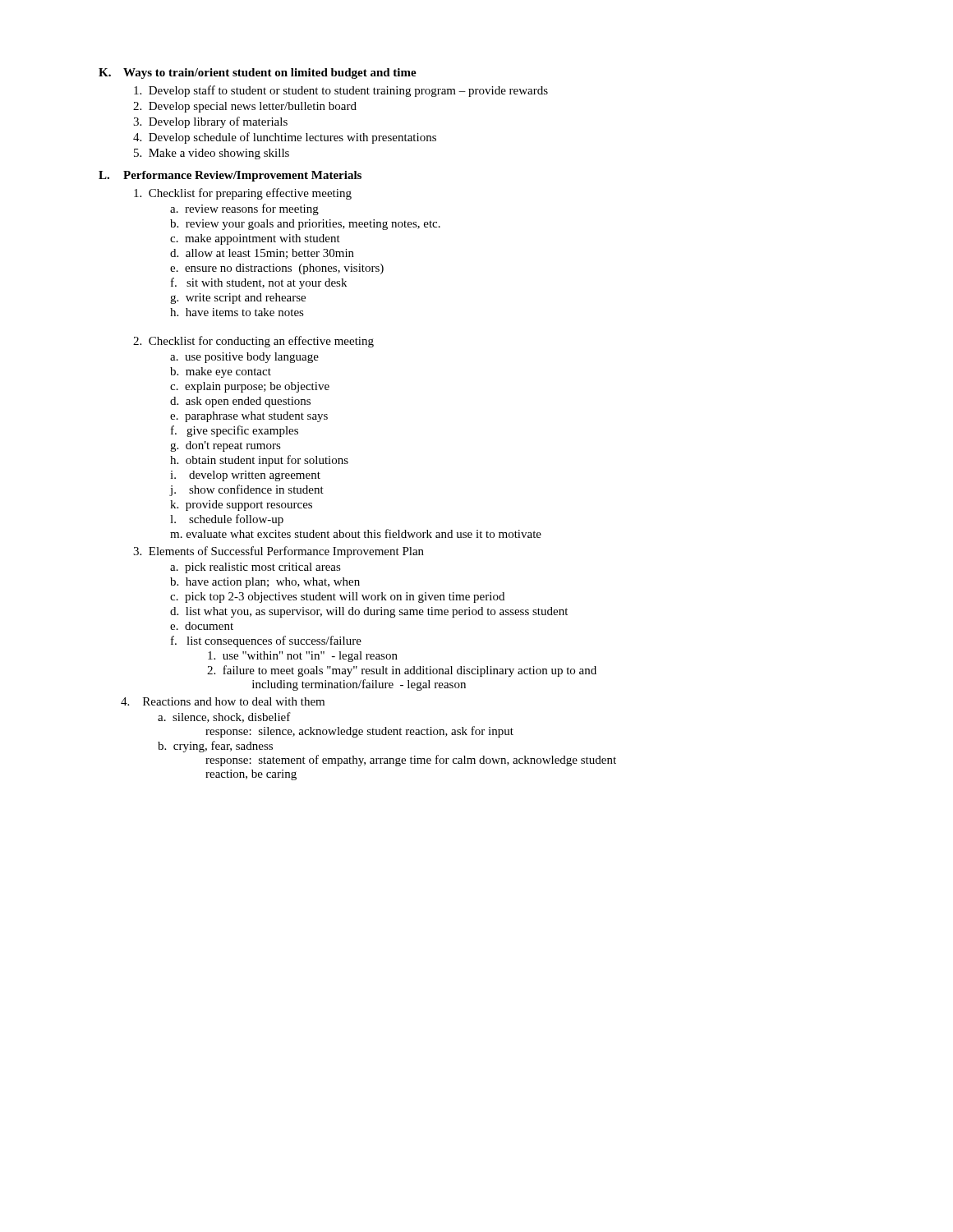
Task: Locate the text block starting "h. obtain student input for solutions"
Action: click(259, 460)
